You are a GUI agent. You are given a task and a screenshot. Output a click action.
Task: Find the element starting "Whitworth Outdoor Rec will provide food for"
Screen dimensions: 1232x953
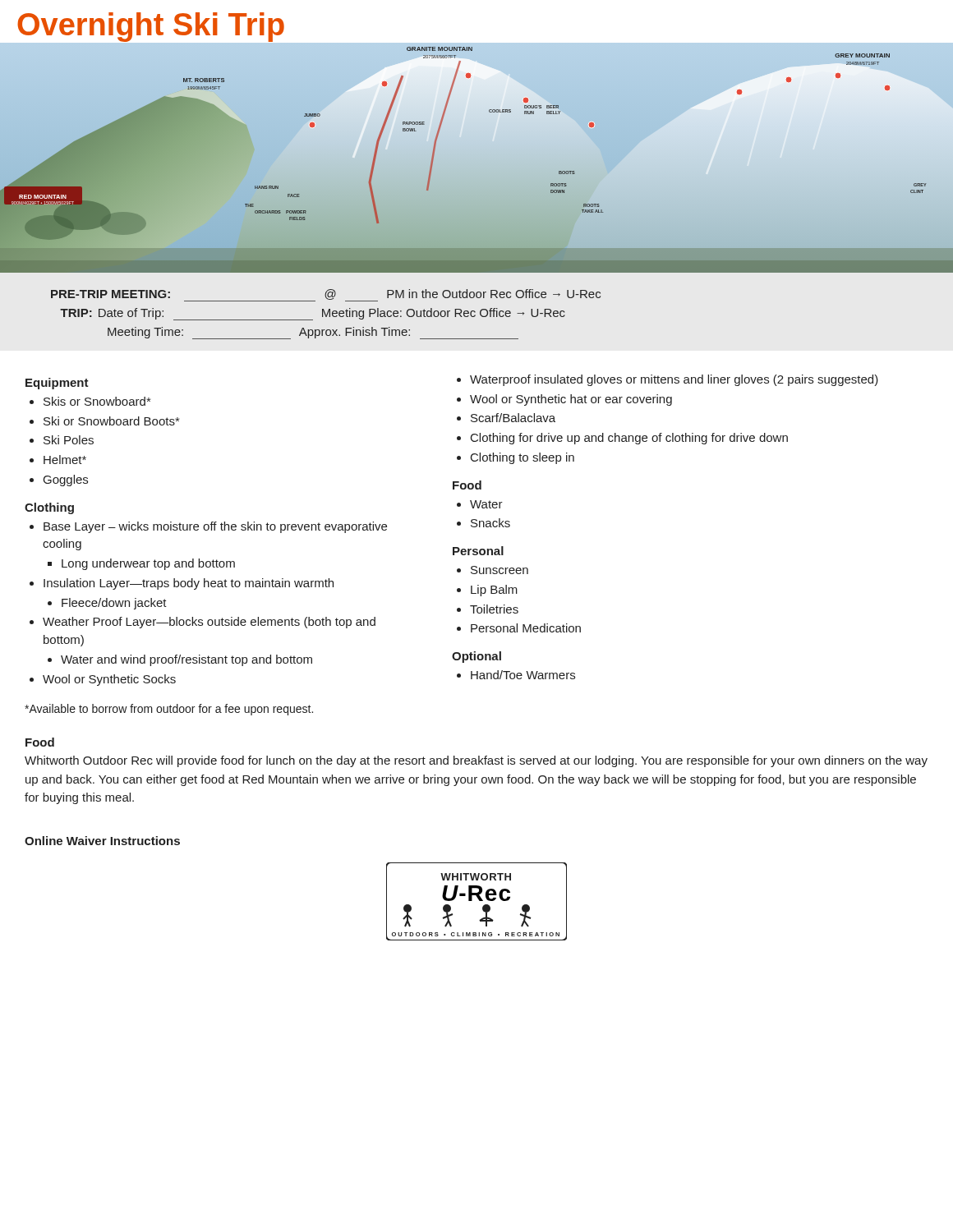(x=476, y=779)
